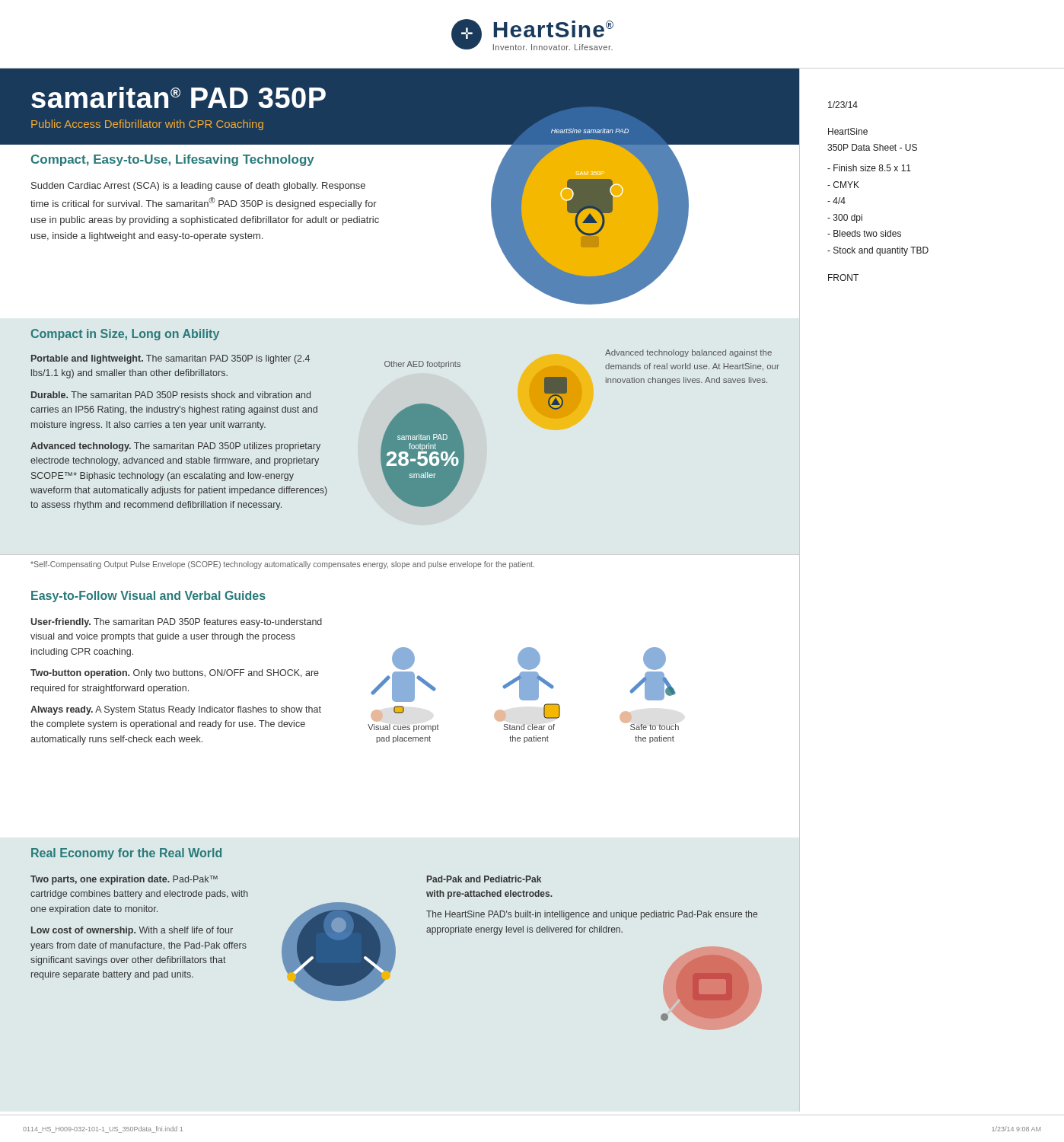Navigate to the element starting "Advanced technology balanced against the demands of"
Screen dimensions: 1142x1064
pos(692,366)
